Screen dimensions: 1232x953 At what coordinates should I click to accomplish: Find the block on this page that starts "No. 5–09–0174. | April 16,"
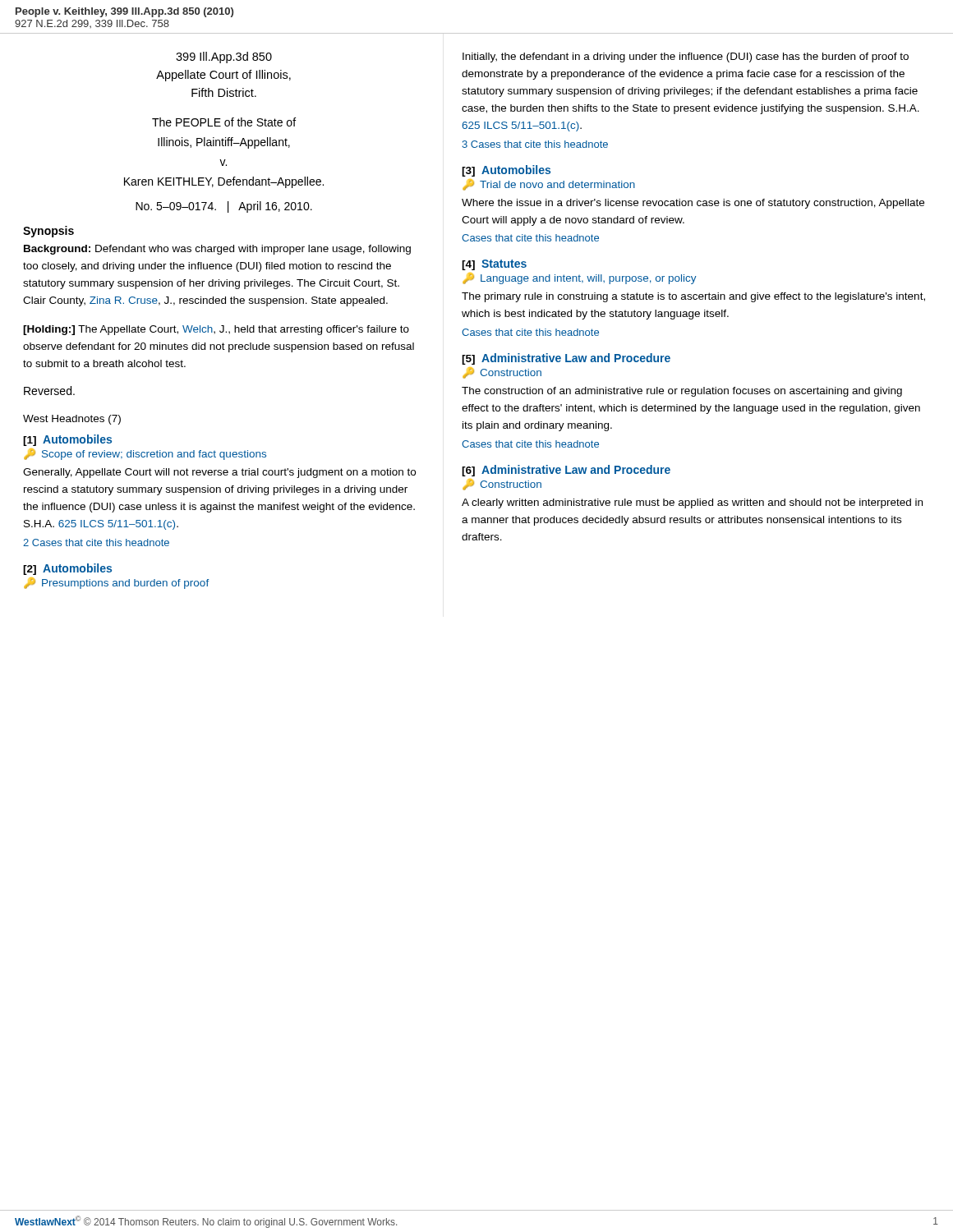224,207
